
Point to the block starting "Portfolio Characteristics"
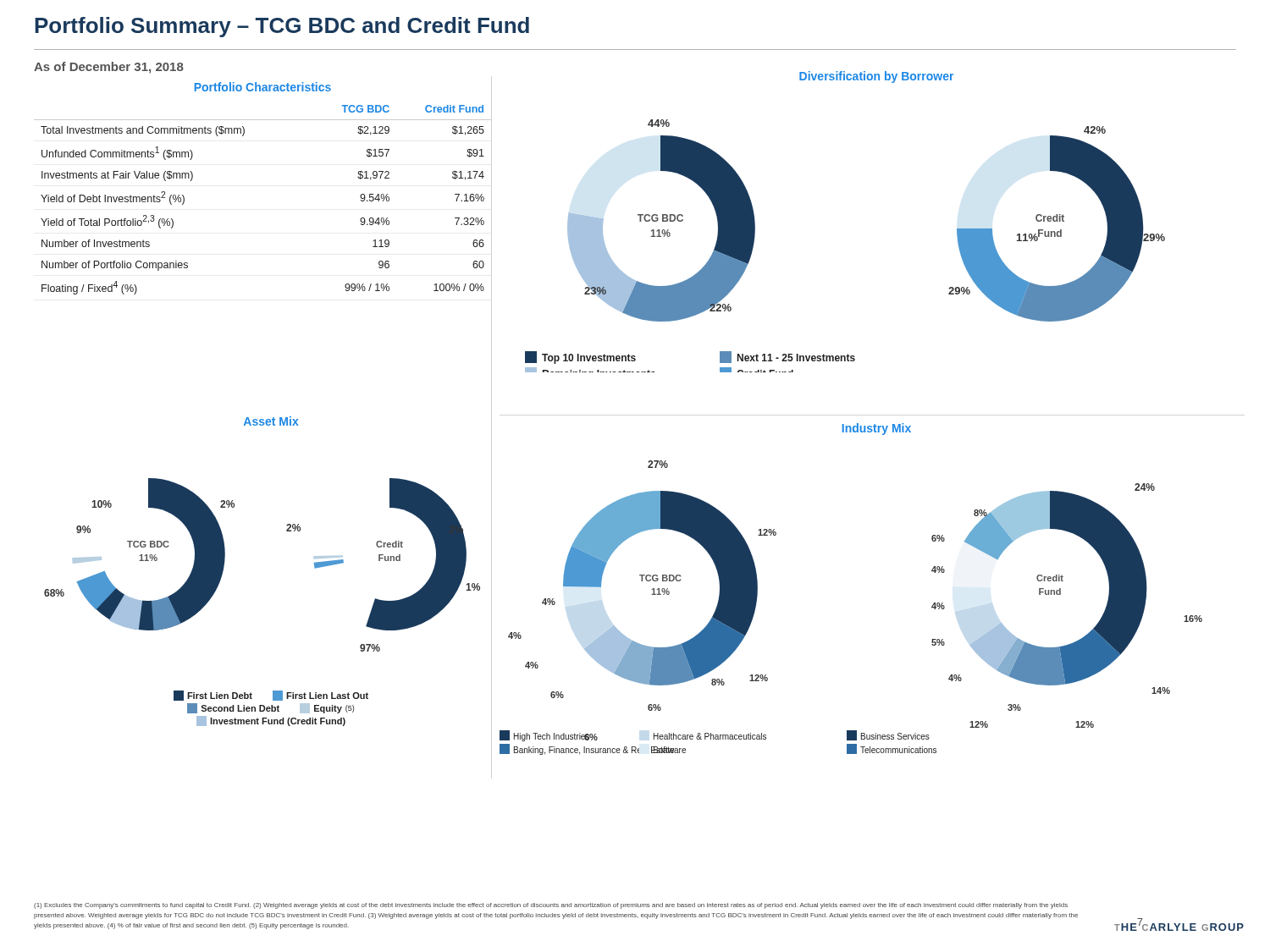[x=263, y=87]
